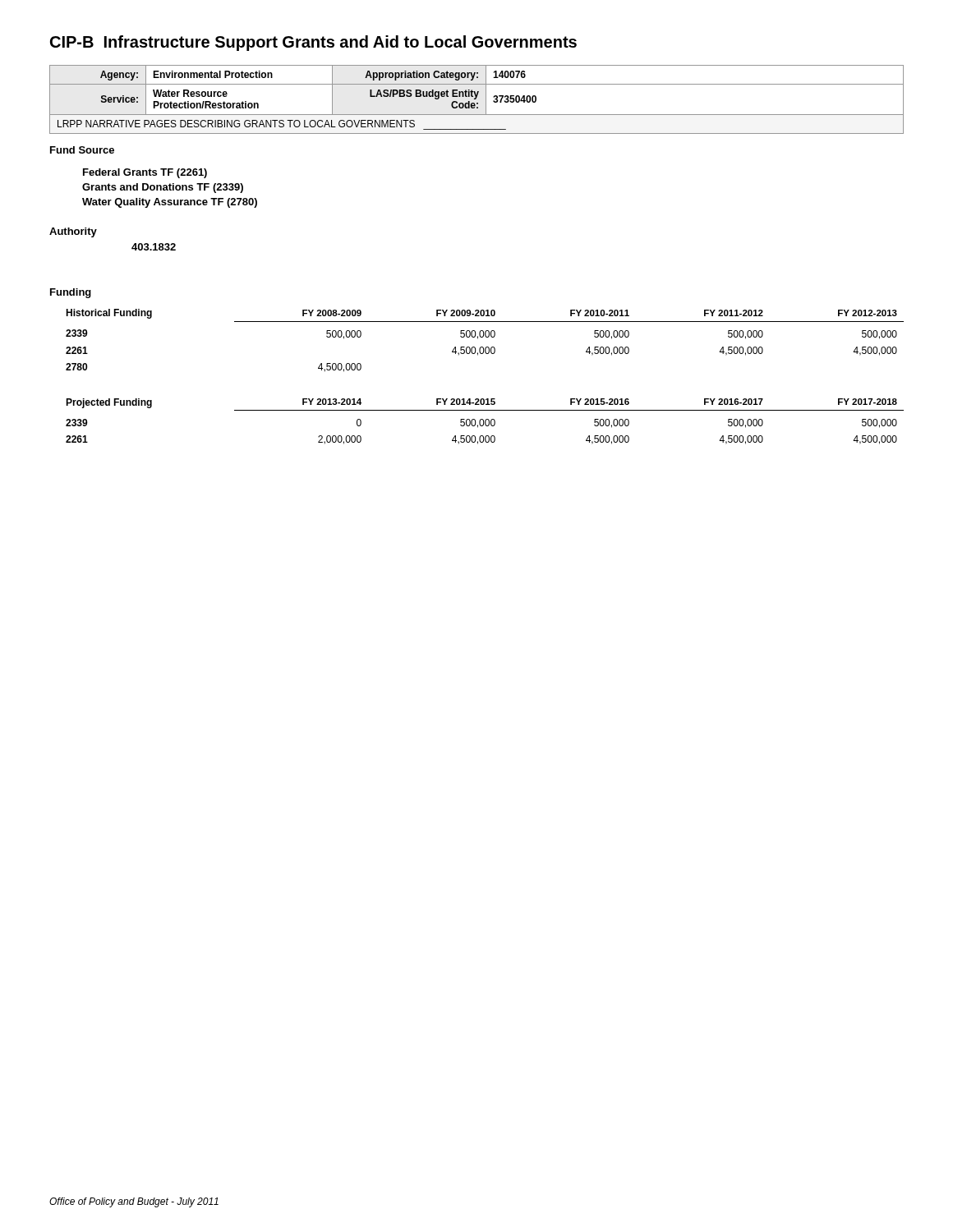
Task: Select the list item that says "Grants and Donations"
Action: point(163,187)
